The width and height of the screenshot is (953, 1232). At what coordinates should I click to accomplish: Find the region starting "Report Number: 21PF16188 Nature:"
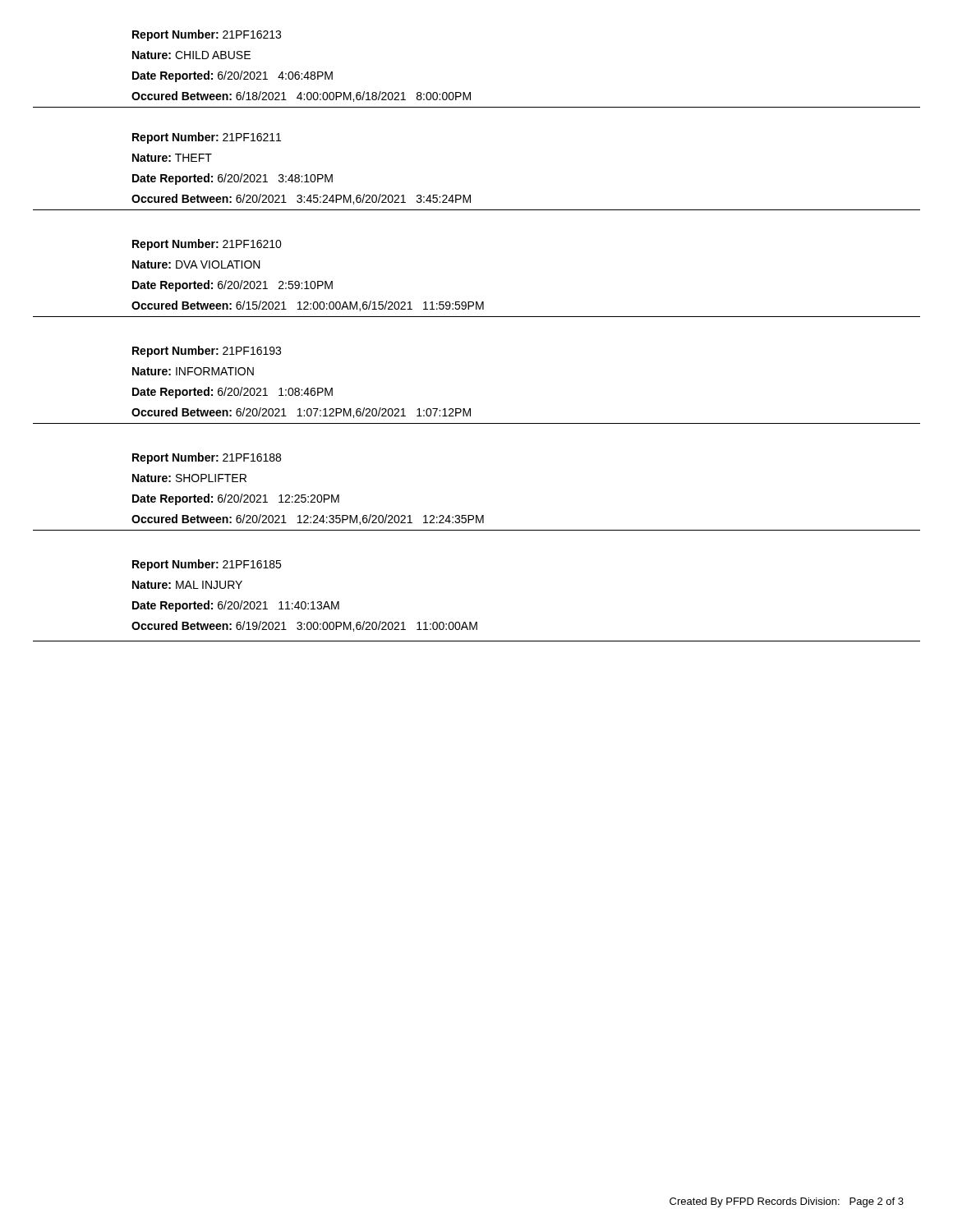tap(207, 458)
